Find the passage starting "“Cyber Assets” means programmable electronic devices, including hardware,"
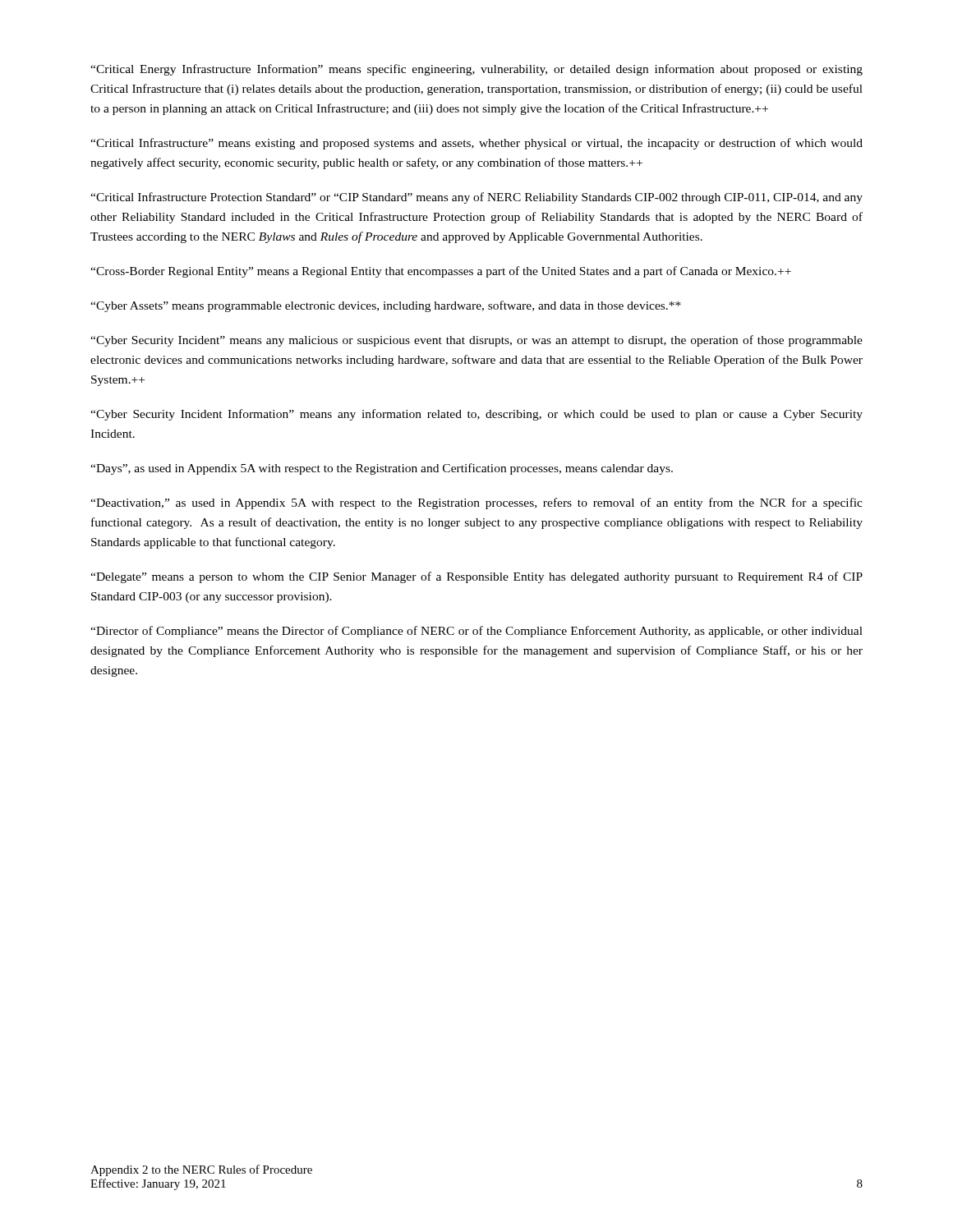This screenshot has height=1232, width=953. (386, 305)
